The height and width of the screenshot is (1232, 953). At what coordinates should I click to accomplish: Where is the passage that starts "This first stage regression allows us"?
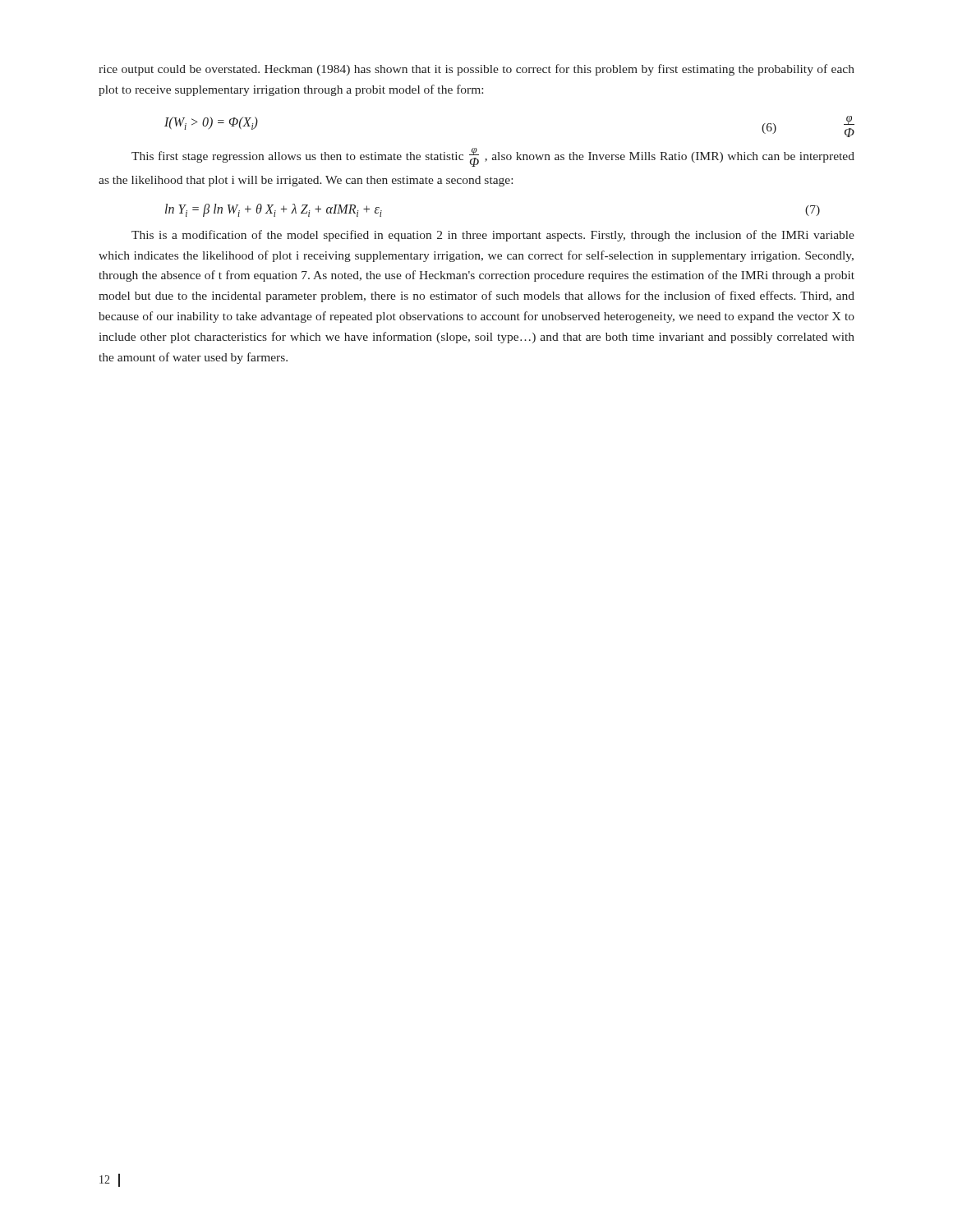tap(476, 165)
